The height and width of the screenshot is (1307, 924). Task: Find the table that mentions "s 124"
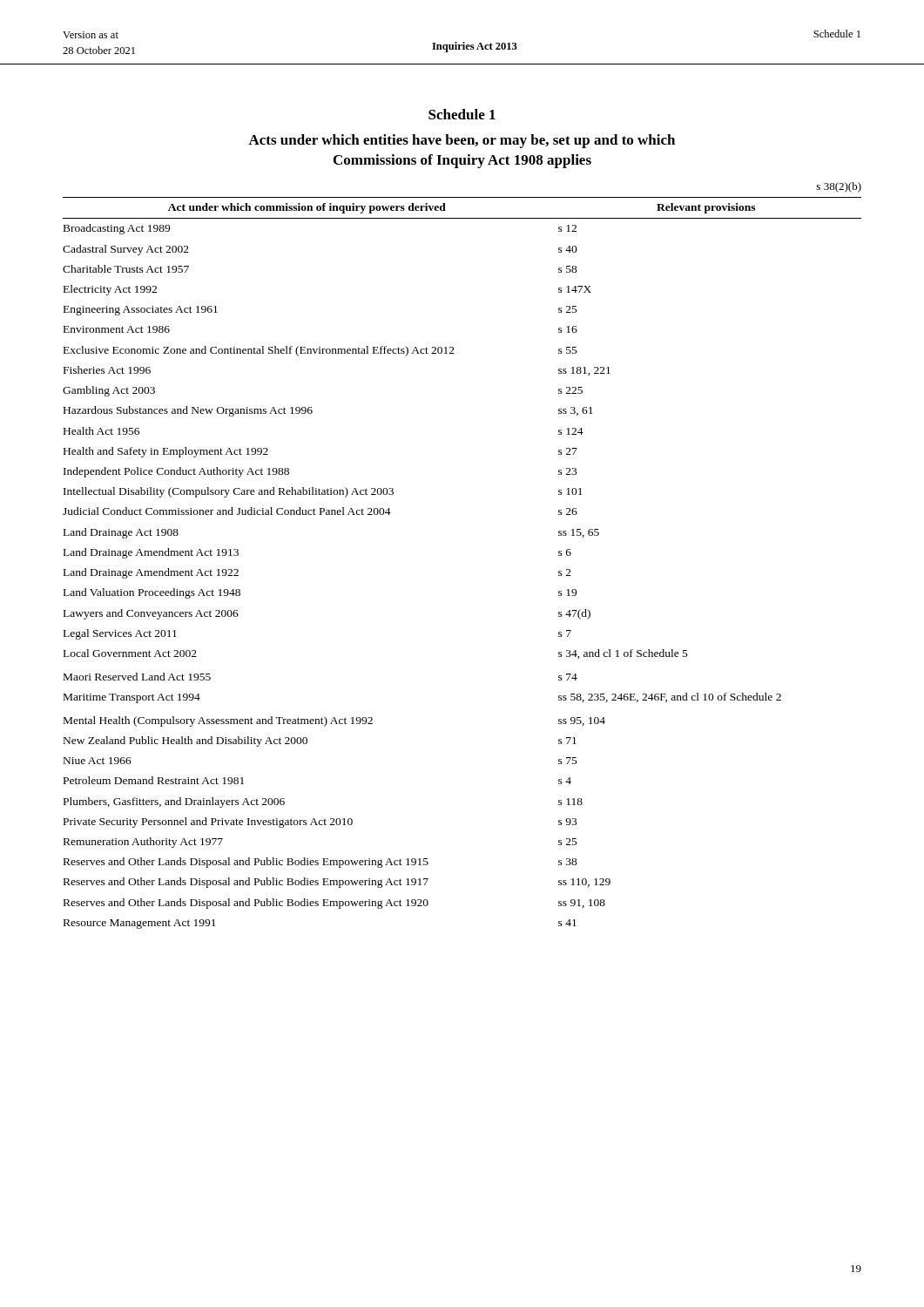click(462, 565)
